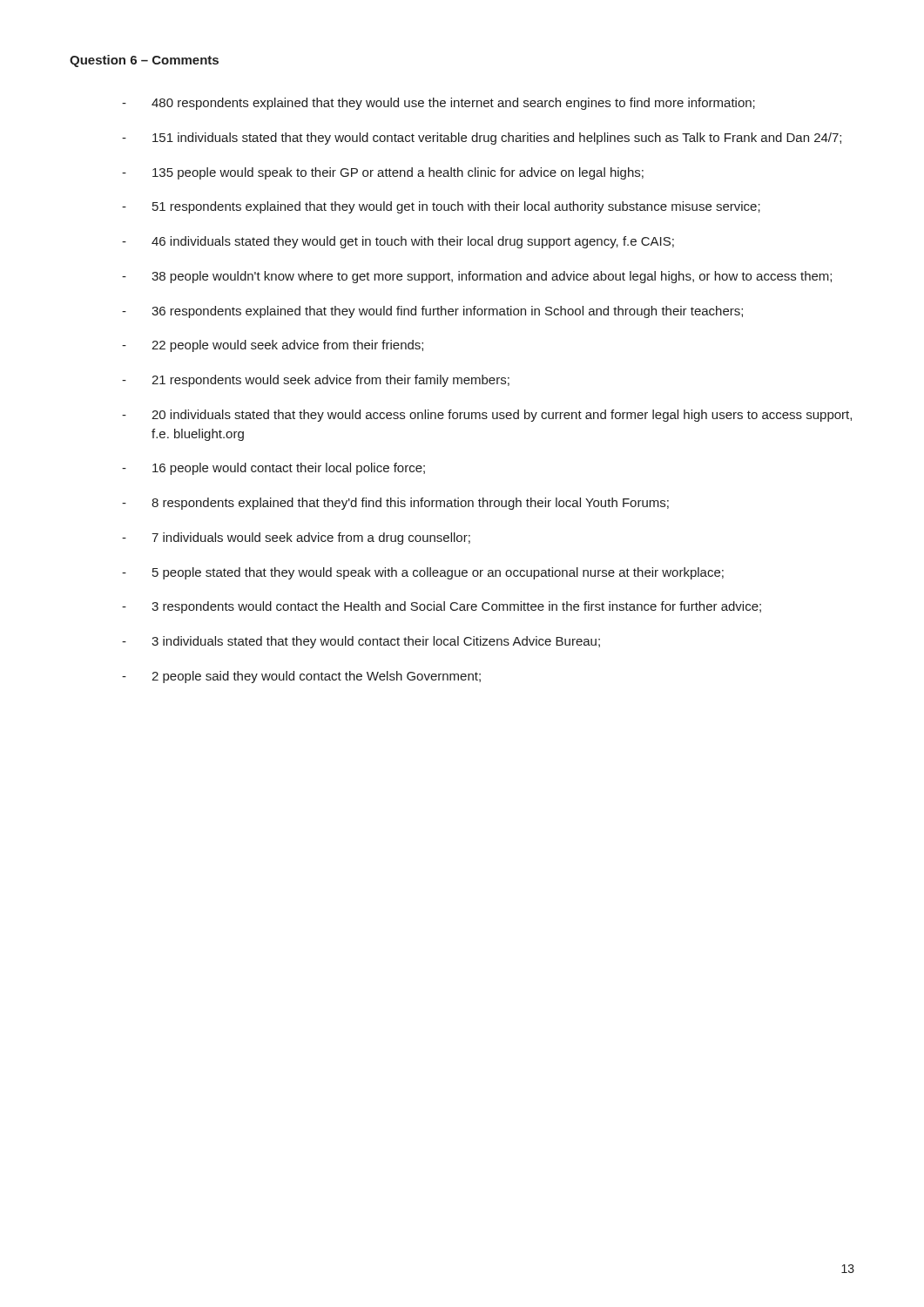Where does it say "Question 6 – Comments"?
Image resolution: width=924 pixels, height=1307 pixels.
pos(144,60)
